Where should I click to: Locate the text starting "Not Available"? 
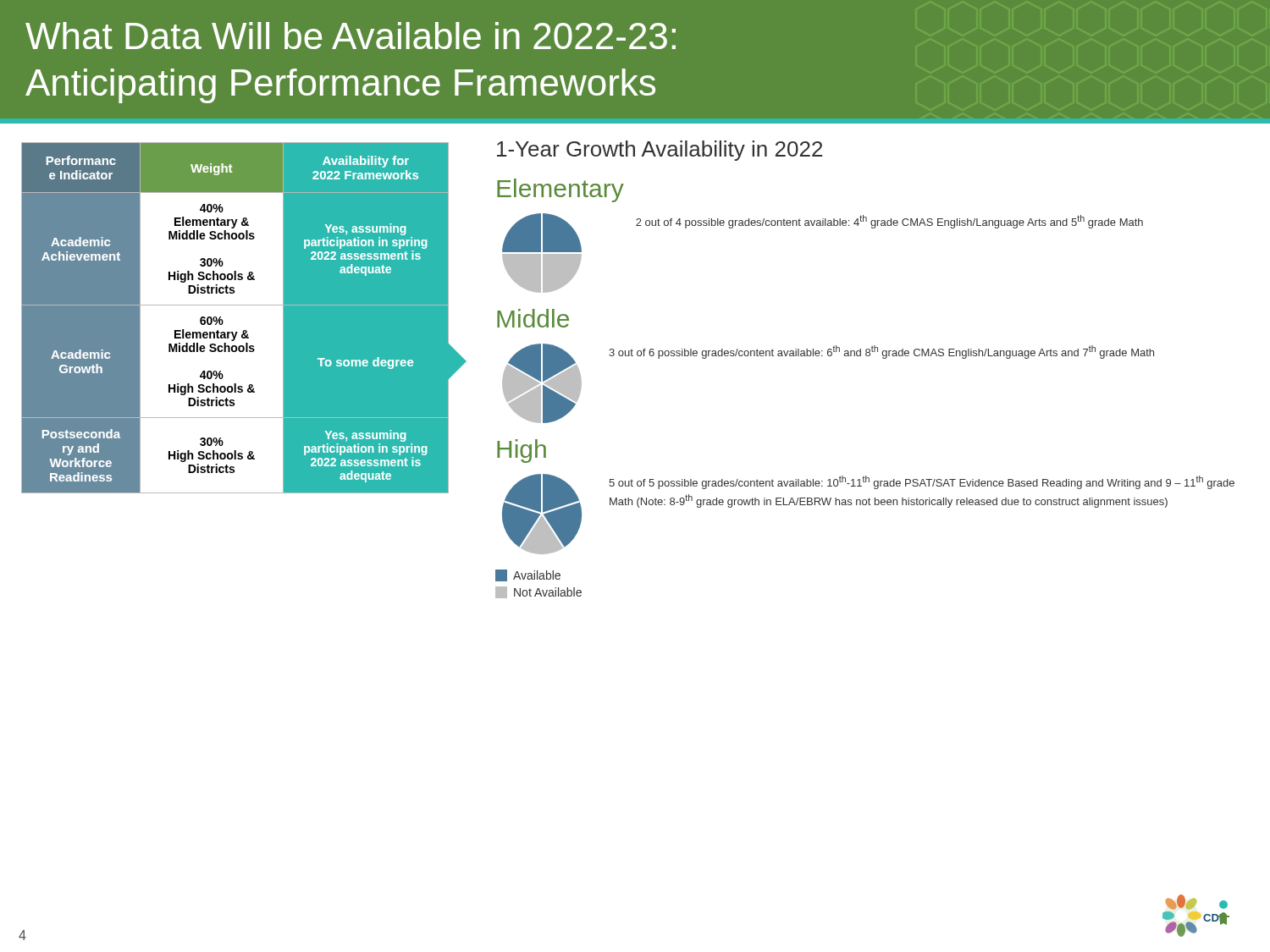539,592
